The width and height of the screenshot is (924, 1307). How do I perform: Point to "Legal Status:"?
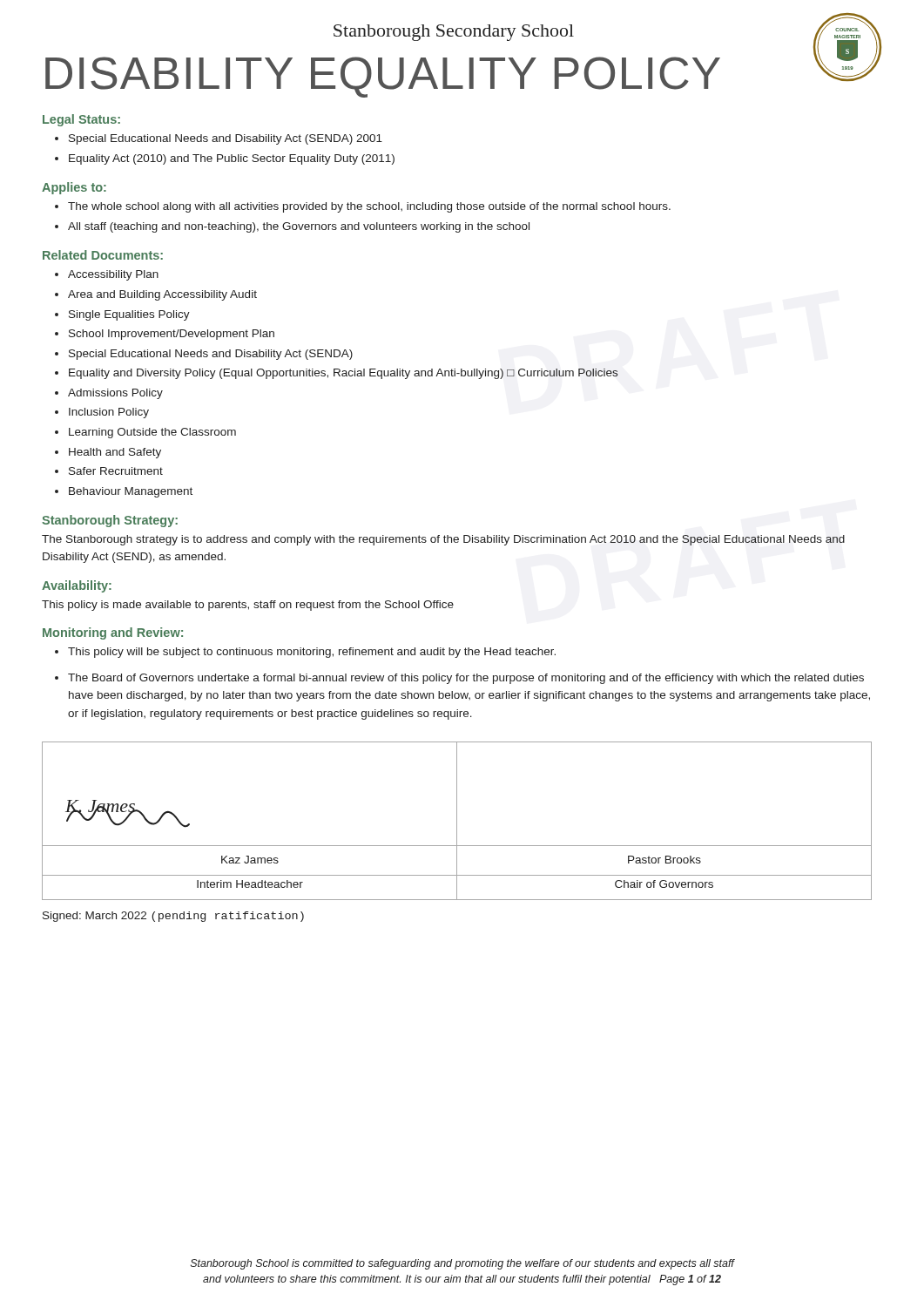[x=81, y=120]
